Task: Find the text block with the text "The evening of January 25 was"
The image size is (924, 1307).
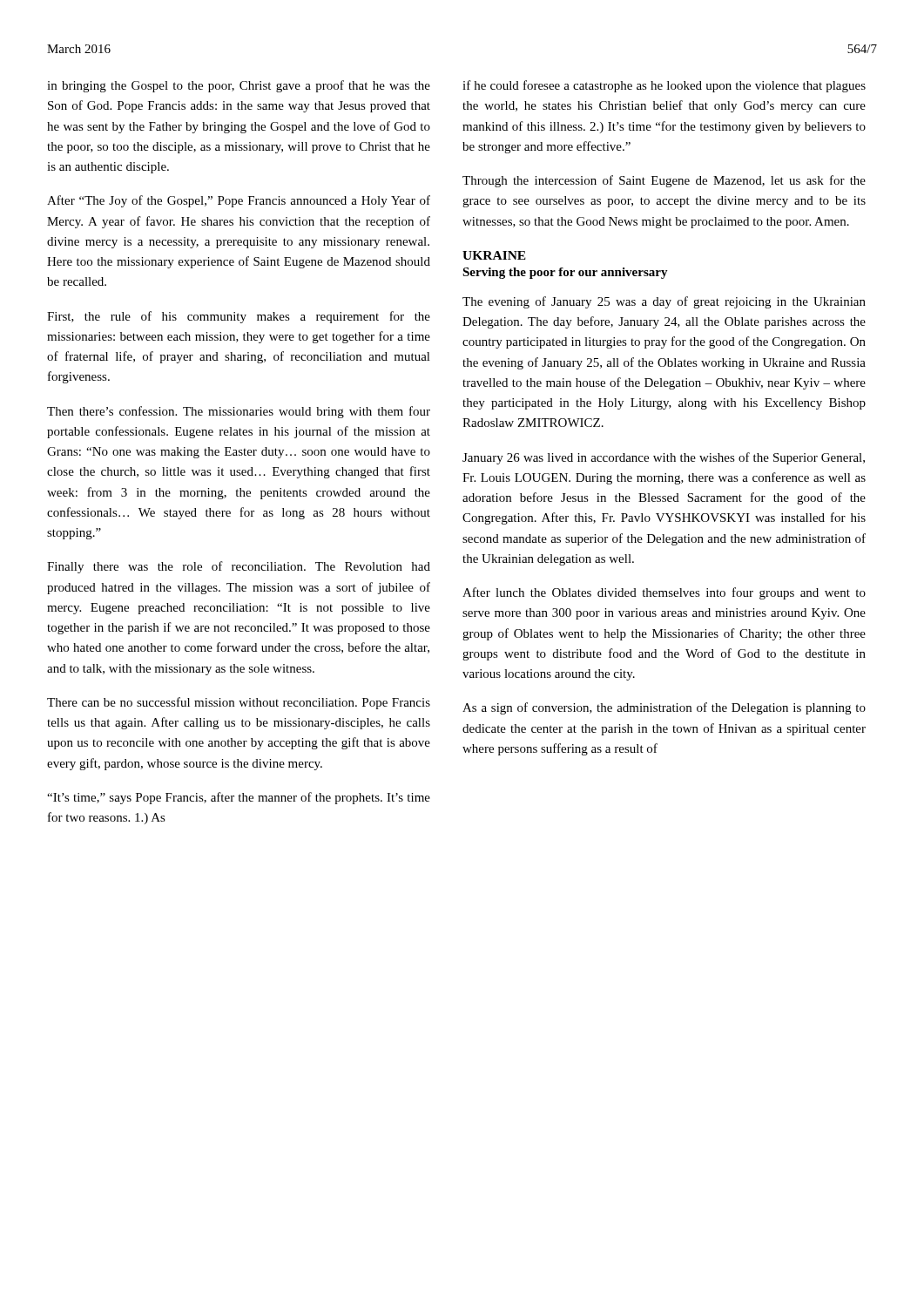Action: point(664,362)
